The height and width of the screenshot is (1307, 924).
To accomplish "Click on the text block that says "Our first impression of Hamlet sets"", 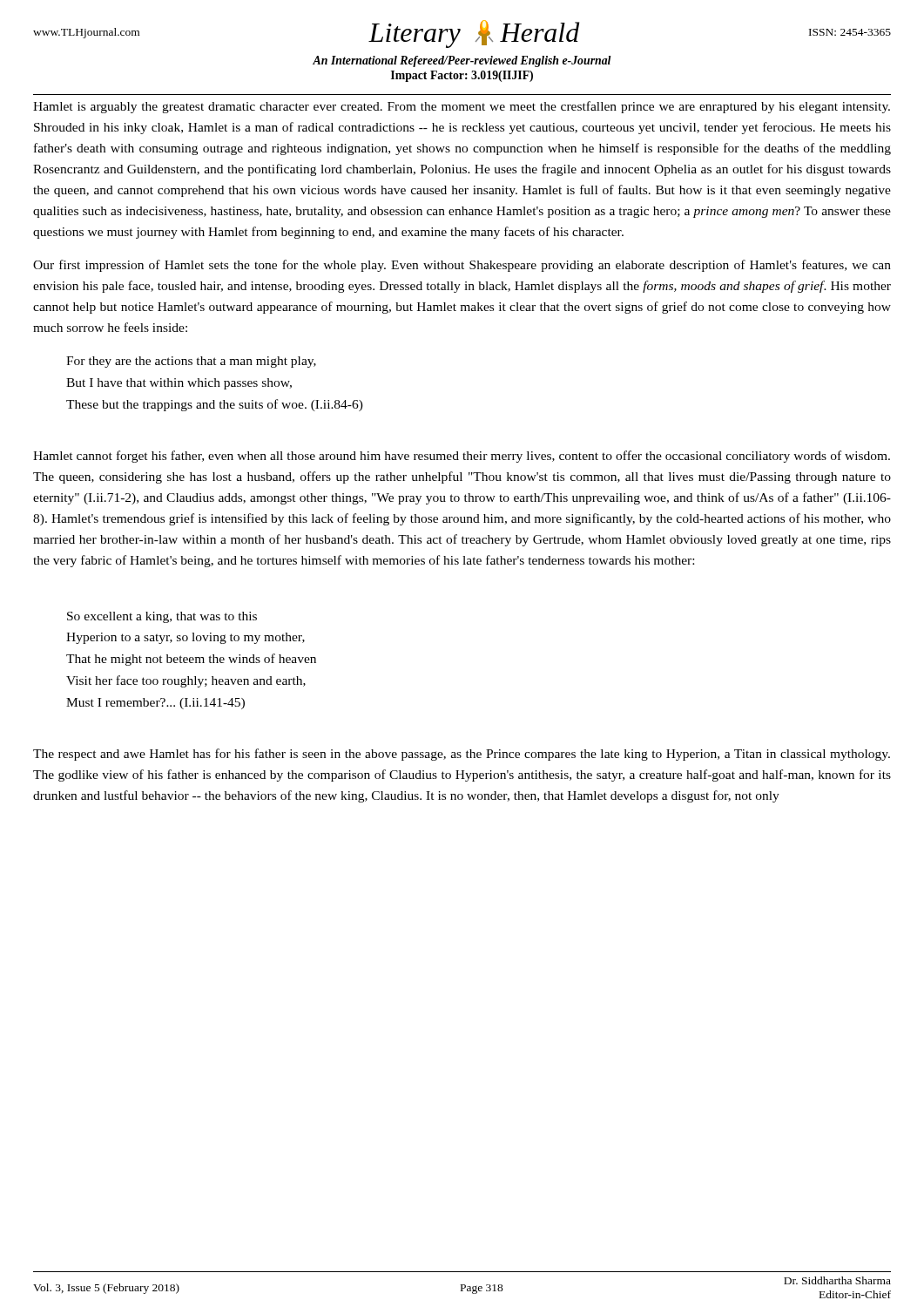I will 462,296.
